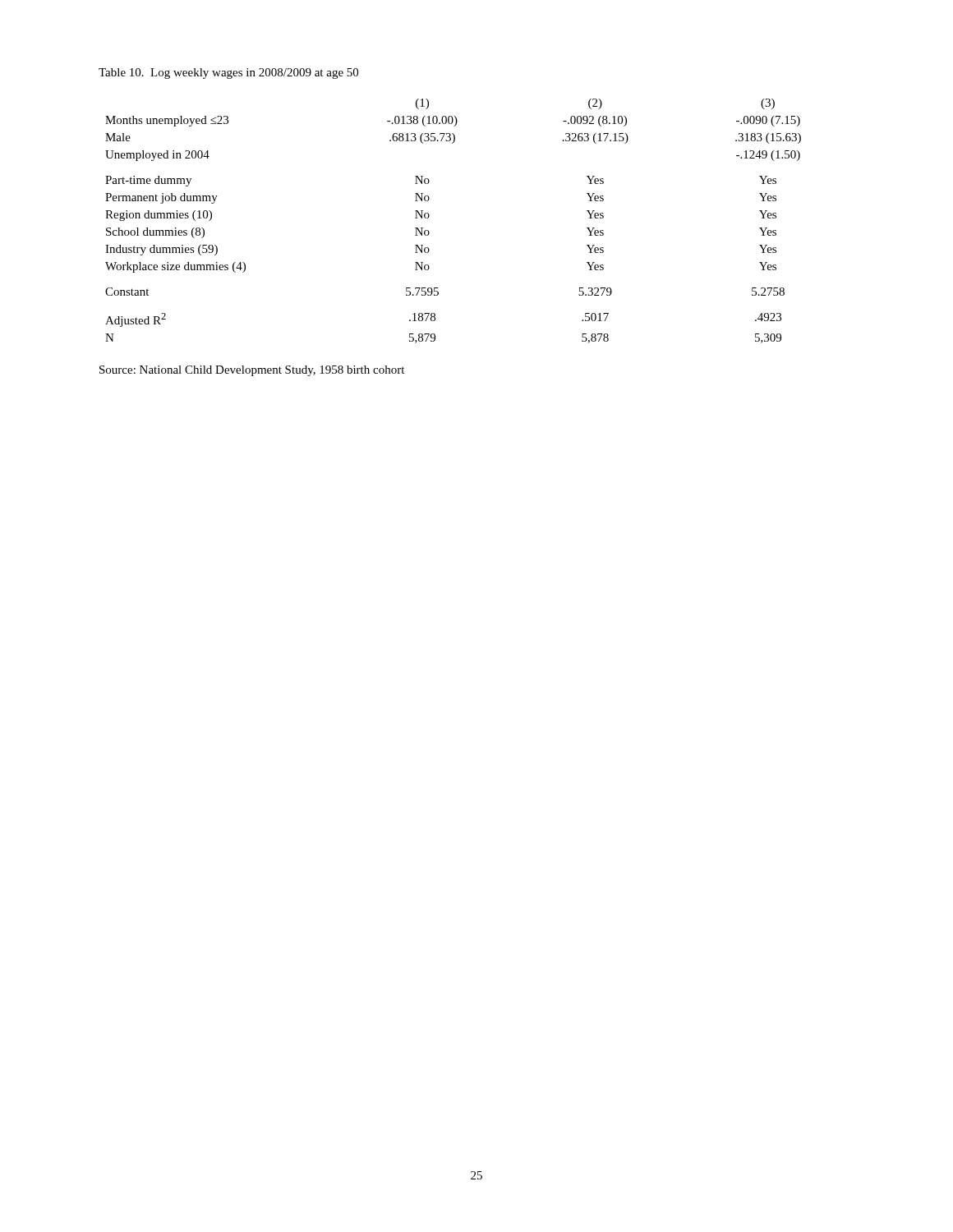Select a table
Screen dimensions: 1232x953
[x=476, y=221]
